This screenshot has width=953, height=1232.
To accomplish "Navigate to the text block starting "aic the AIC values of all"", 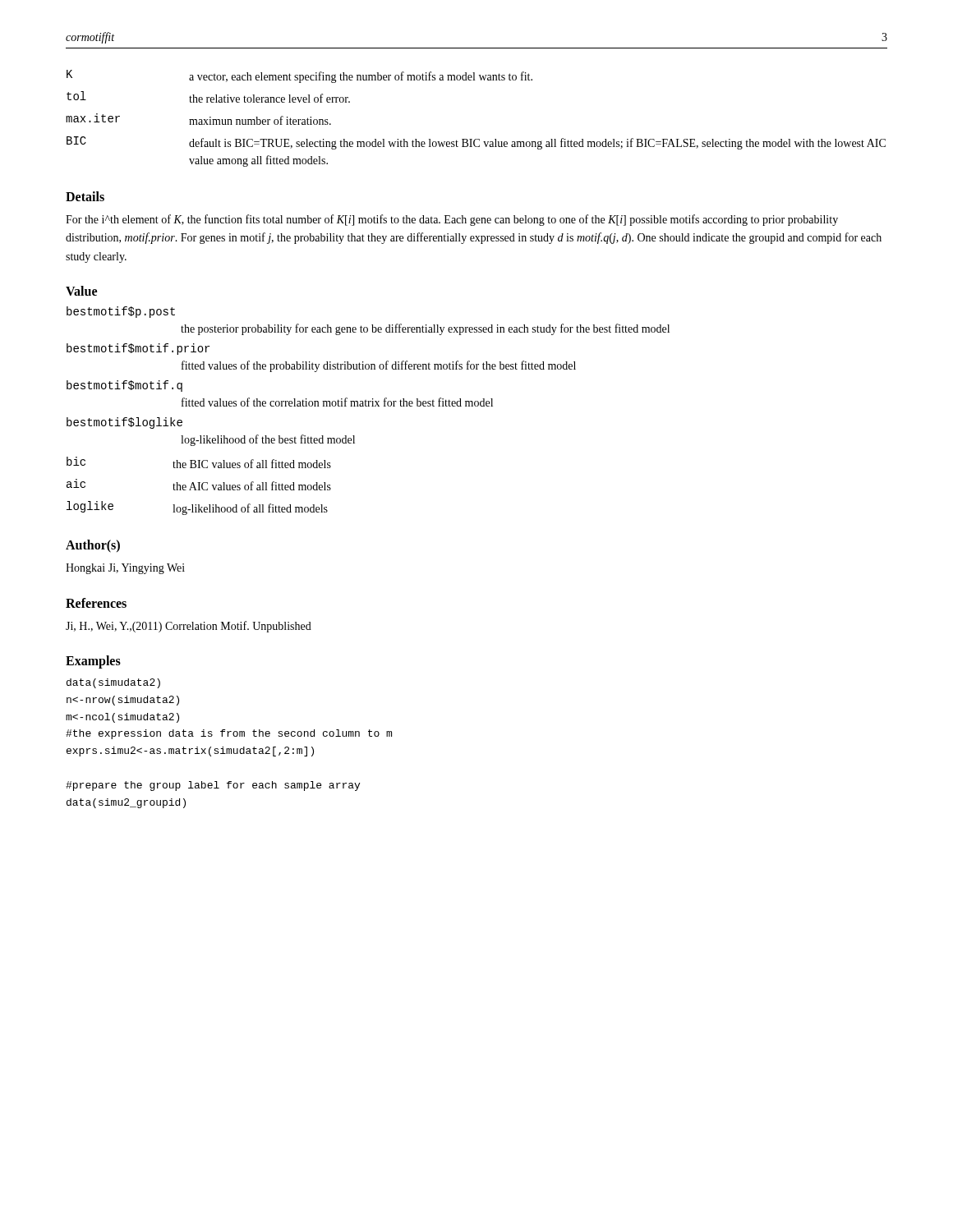I will click(x=199, y=485).
